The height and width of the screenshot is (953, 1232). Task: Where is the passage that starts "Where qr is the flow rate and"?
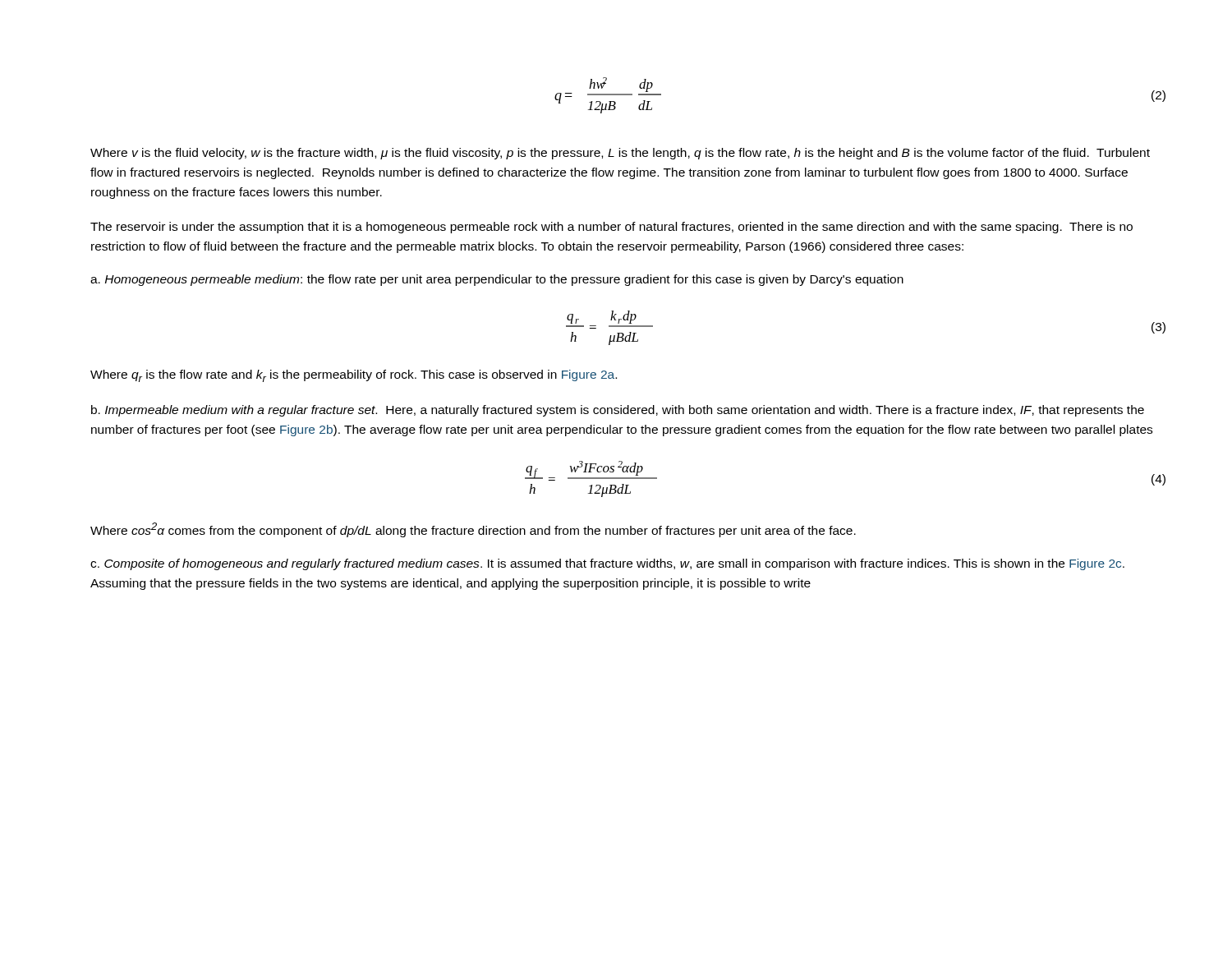354,376
